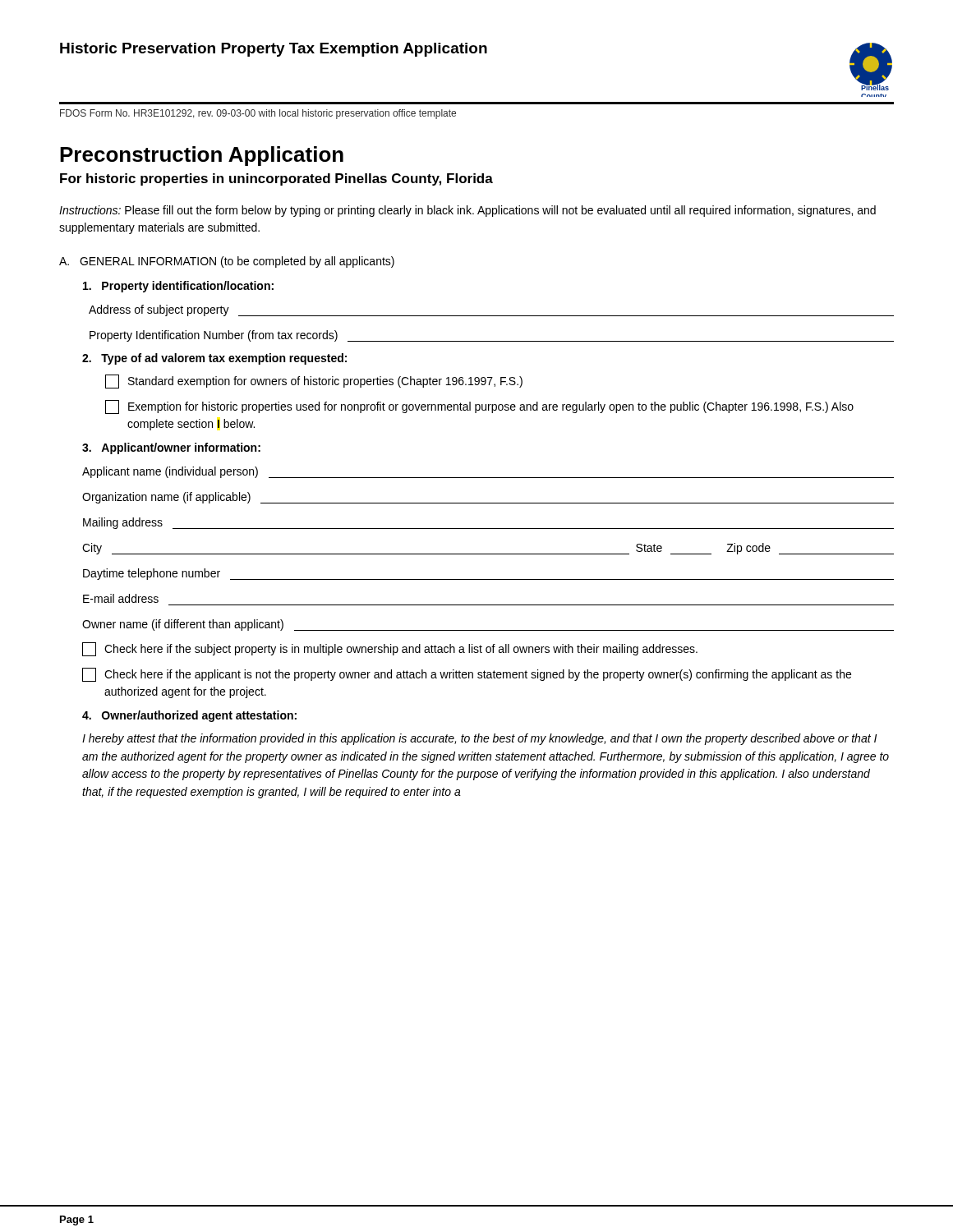Point to the block beginning "Standard exemption for owners"
Image resolution: width=953 pixels, height=1232 pixels.
coord(499,382)
